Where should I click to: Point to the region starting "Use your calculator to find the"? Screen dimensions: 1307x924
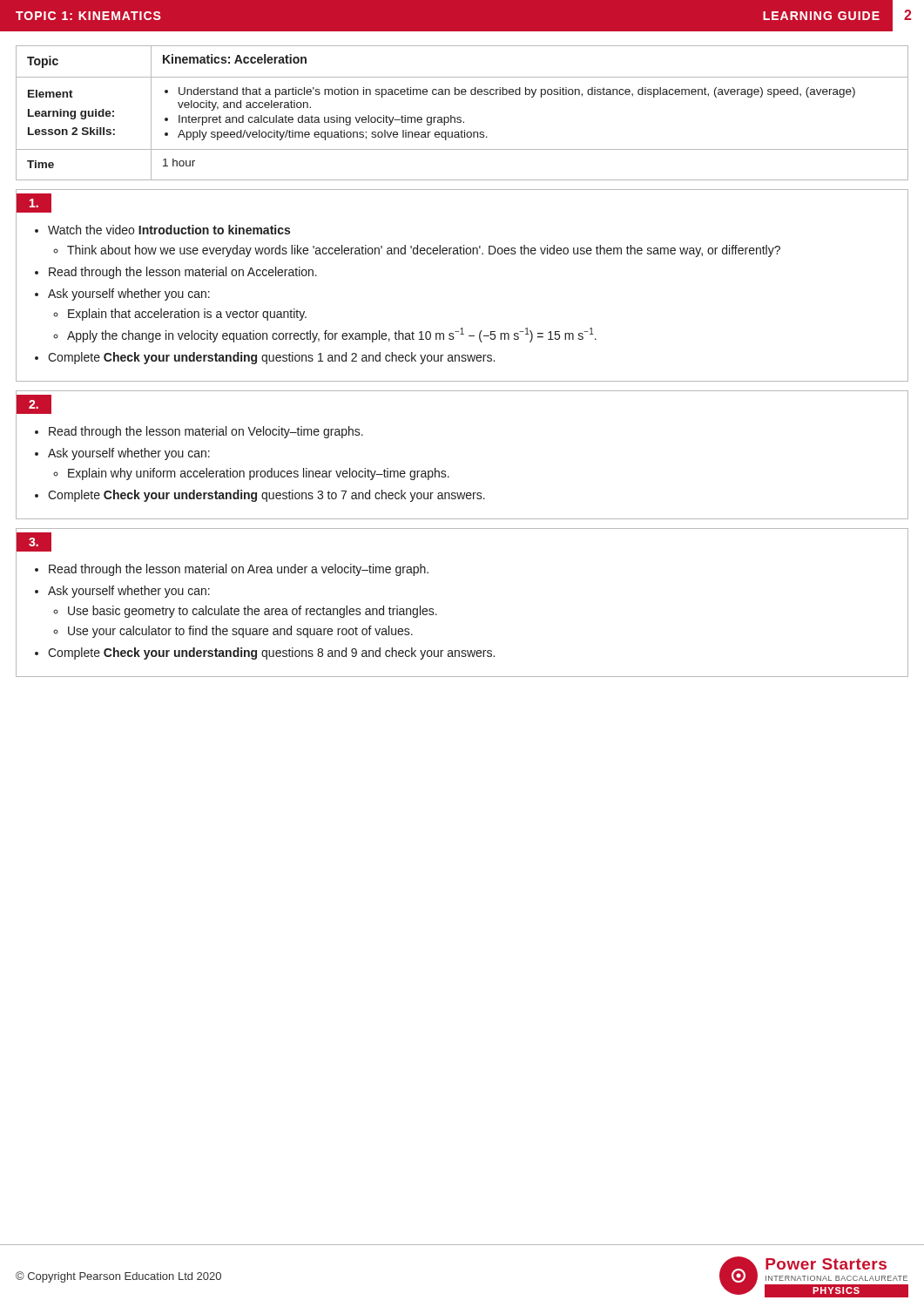coord(240,631)
